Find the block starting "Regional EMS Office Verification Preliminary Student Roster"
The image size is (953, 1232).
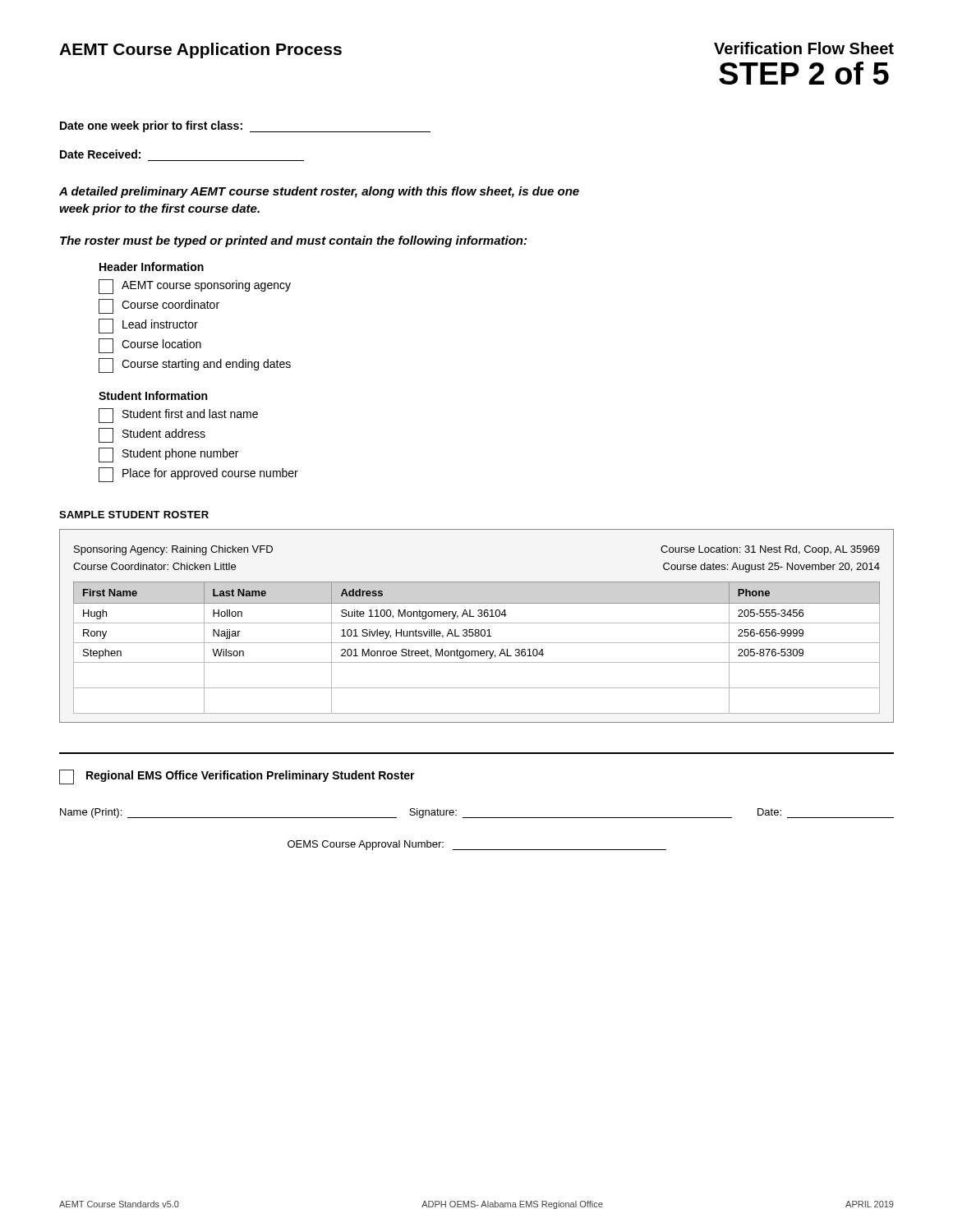point(237,777)
